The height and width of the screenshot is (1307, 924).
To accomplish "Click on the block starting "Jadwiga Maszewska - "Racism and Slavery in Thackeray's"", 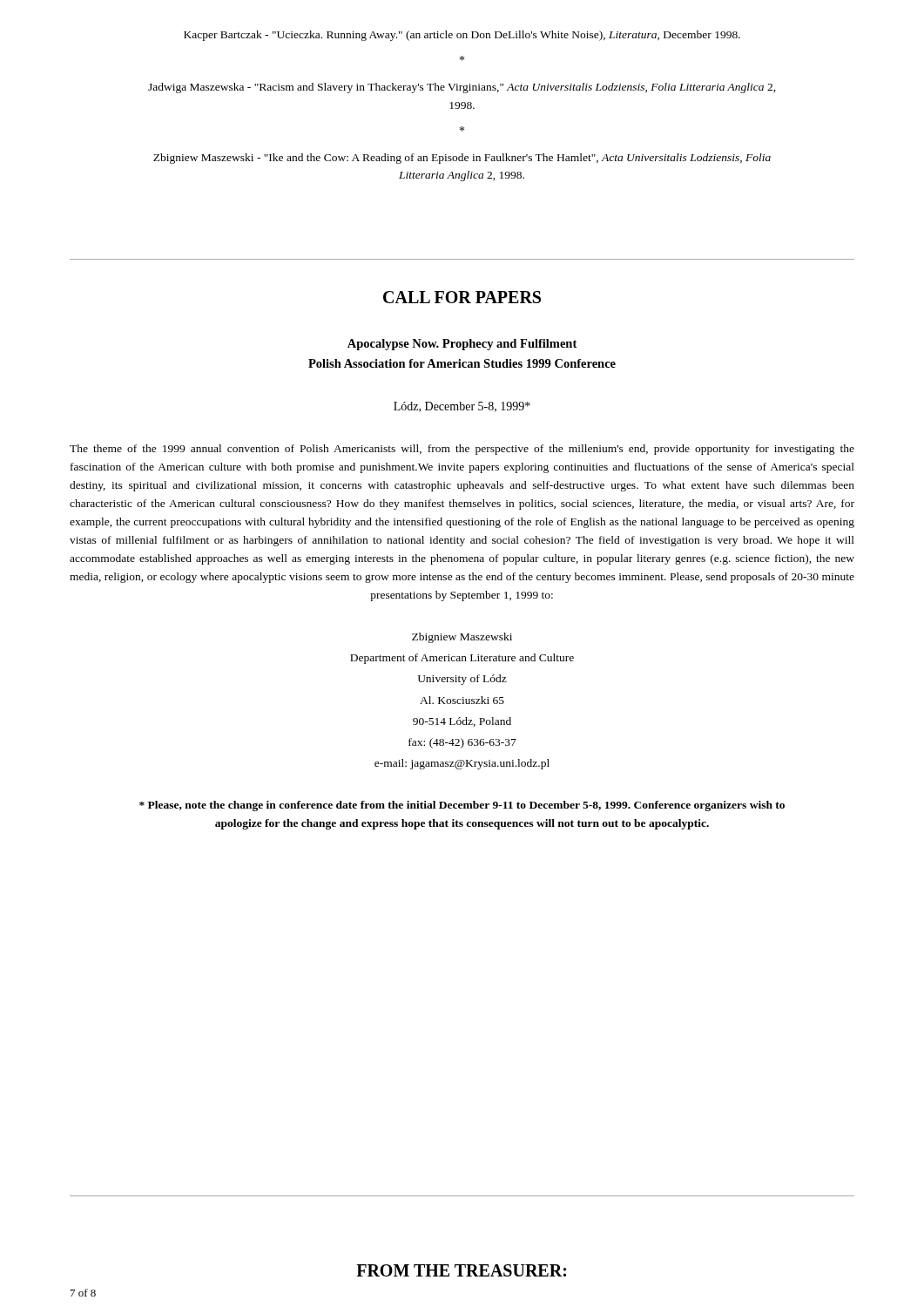I will [462, 96].
